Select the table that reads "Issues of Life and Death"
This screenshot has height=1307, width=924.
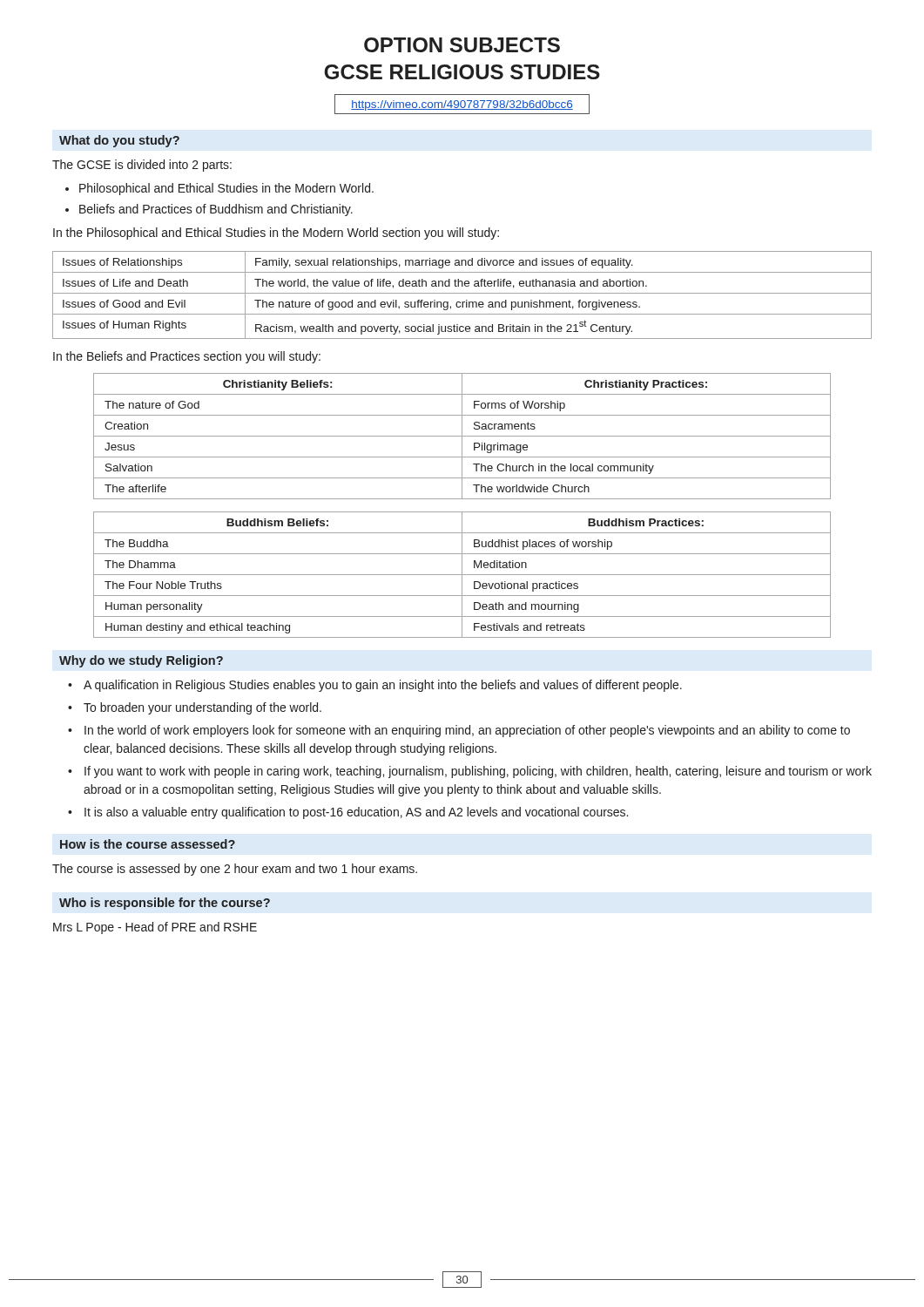(x=462, y=295)
